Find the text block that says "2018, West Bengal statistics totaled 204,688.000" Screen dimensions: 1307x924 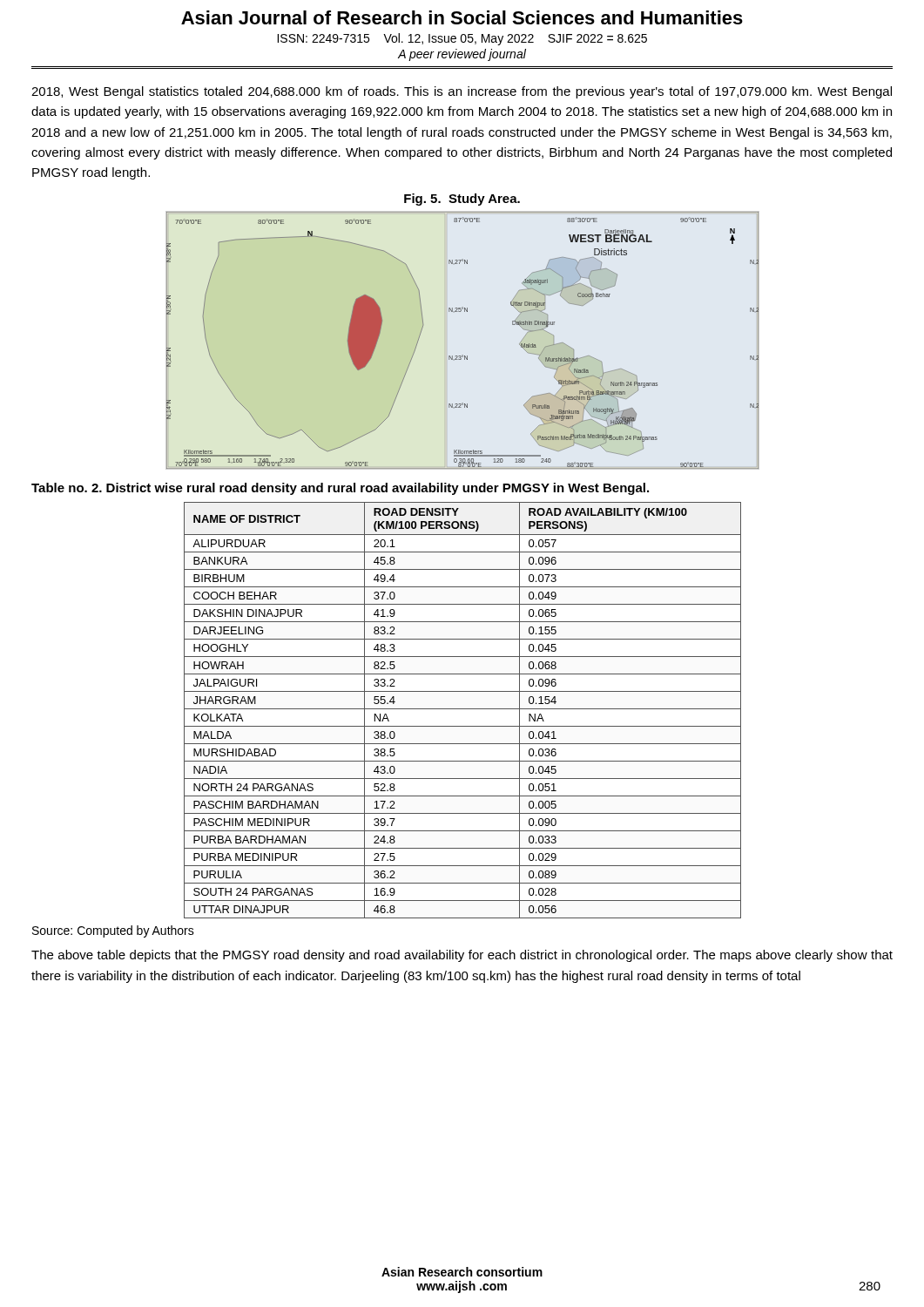pyautogui.click(x=462, y=132)
